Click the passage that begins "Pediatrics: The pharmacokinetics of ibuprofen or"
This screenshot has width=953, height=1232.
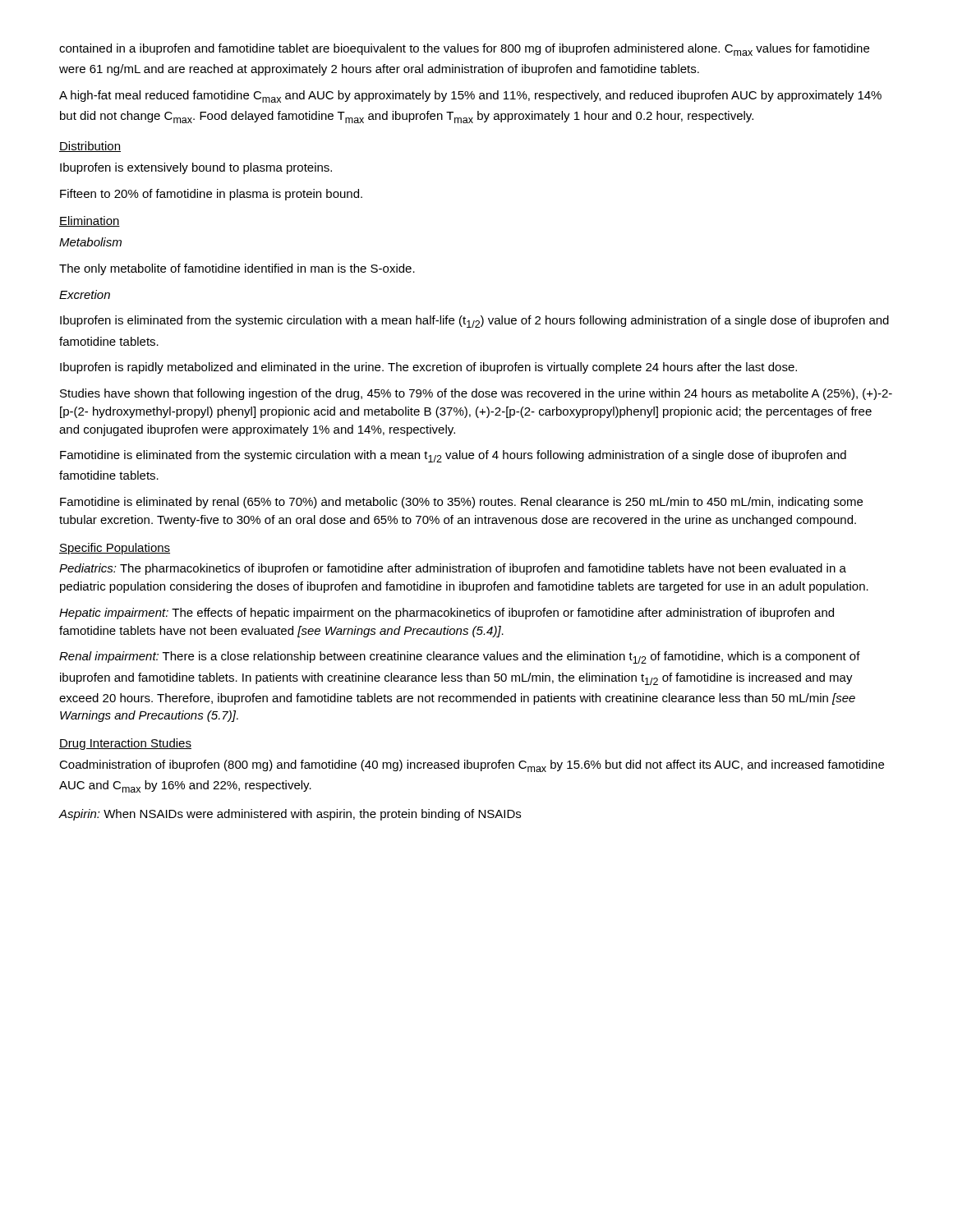coord(464,577)
